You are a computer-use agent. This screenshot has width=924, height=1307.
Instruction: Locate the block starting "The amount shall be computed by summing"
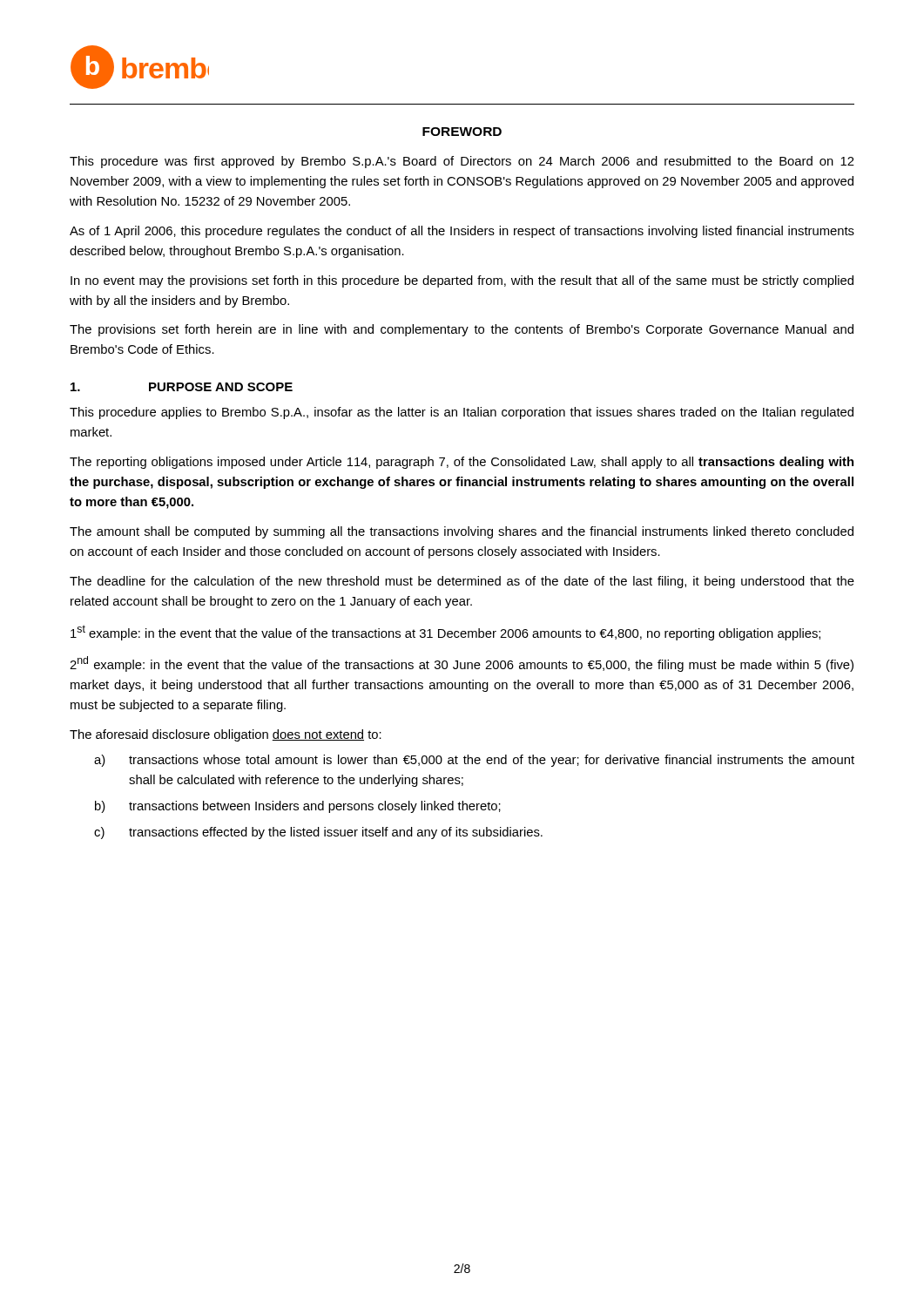(x=462, y=541)
